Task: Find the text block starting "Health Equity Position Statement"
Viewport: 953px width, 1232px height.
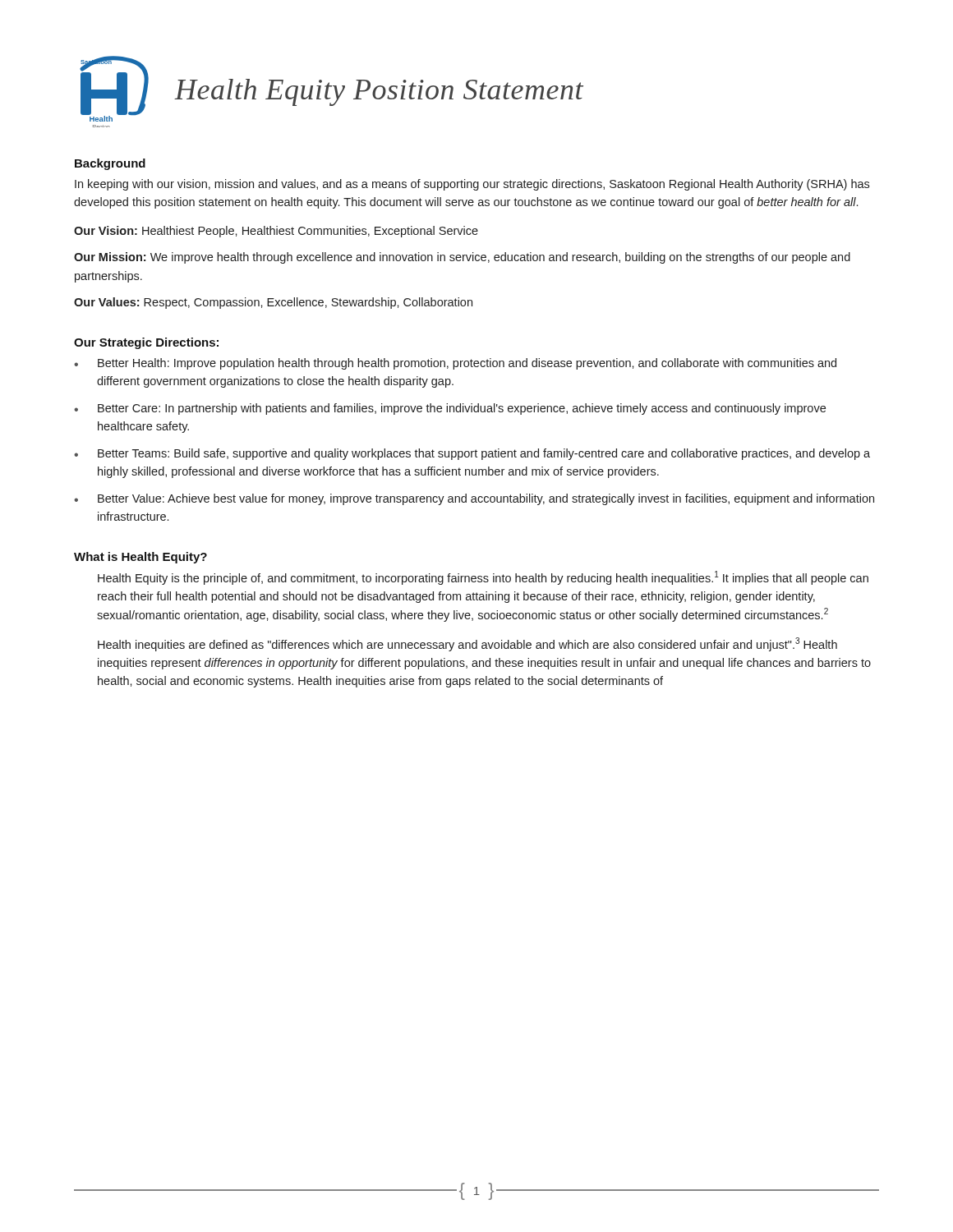Action: click(x=379, y=90)
